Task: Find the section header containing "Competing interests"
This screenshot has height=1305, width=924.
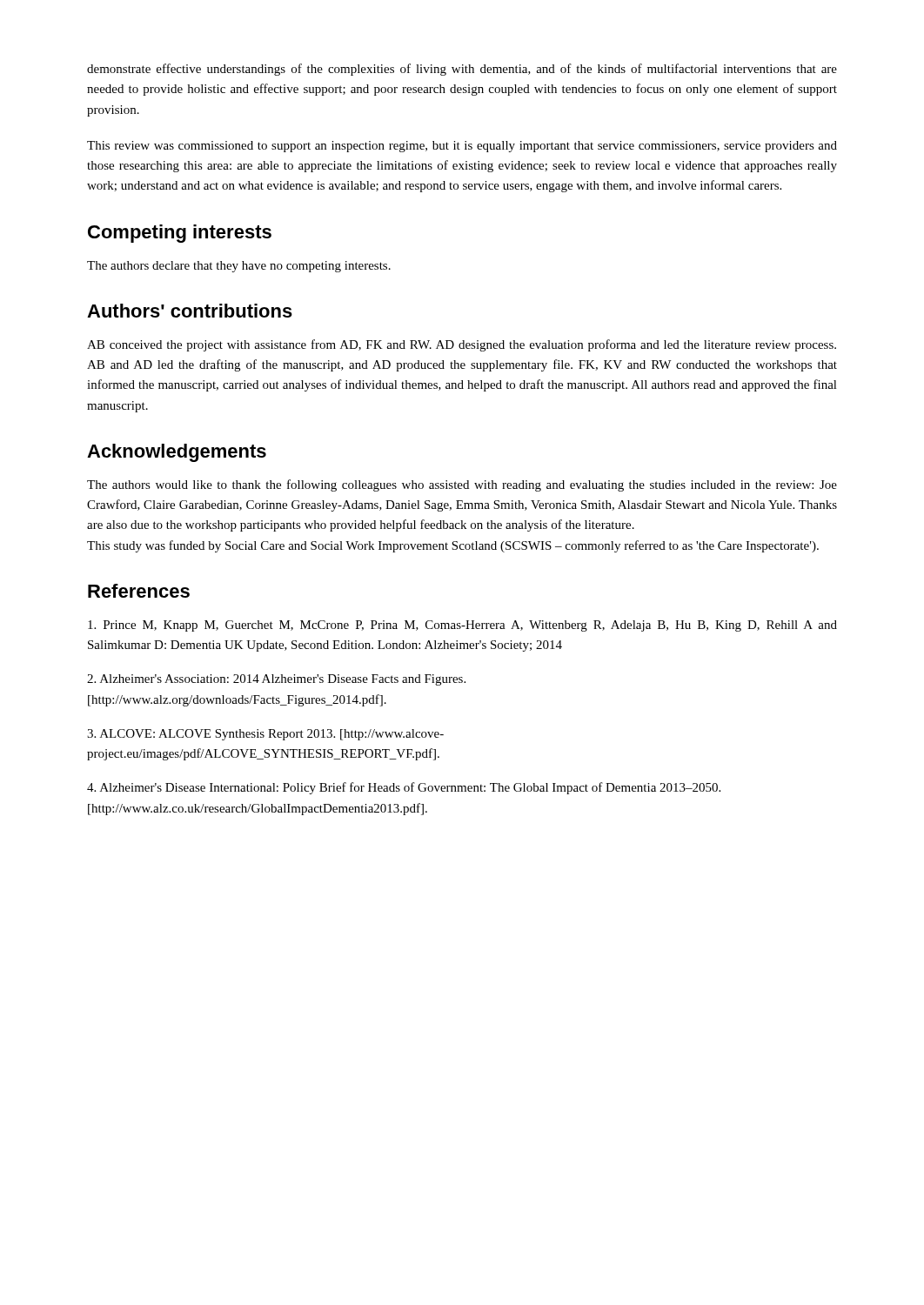Action: coord(180,231)
